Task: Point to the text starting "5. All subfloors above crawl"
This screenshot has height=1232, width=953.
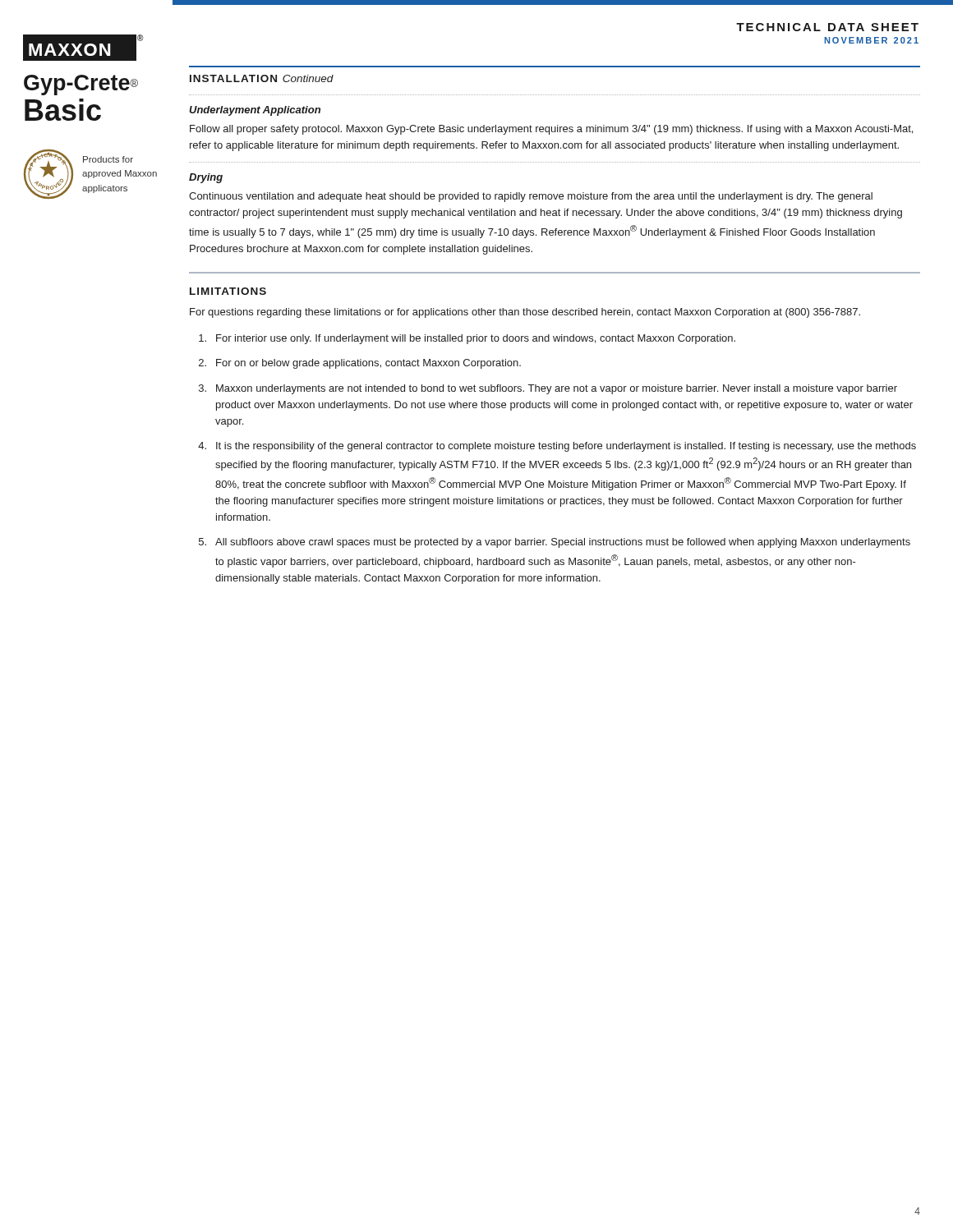Action: coord(555,560)
